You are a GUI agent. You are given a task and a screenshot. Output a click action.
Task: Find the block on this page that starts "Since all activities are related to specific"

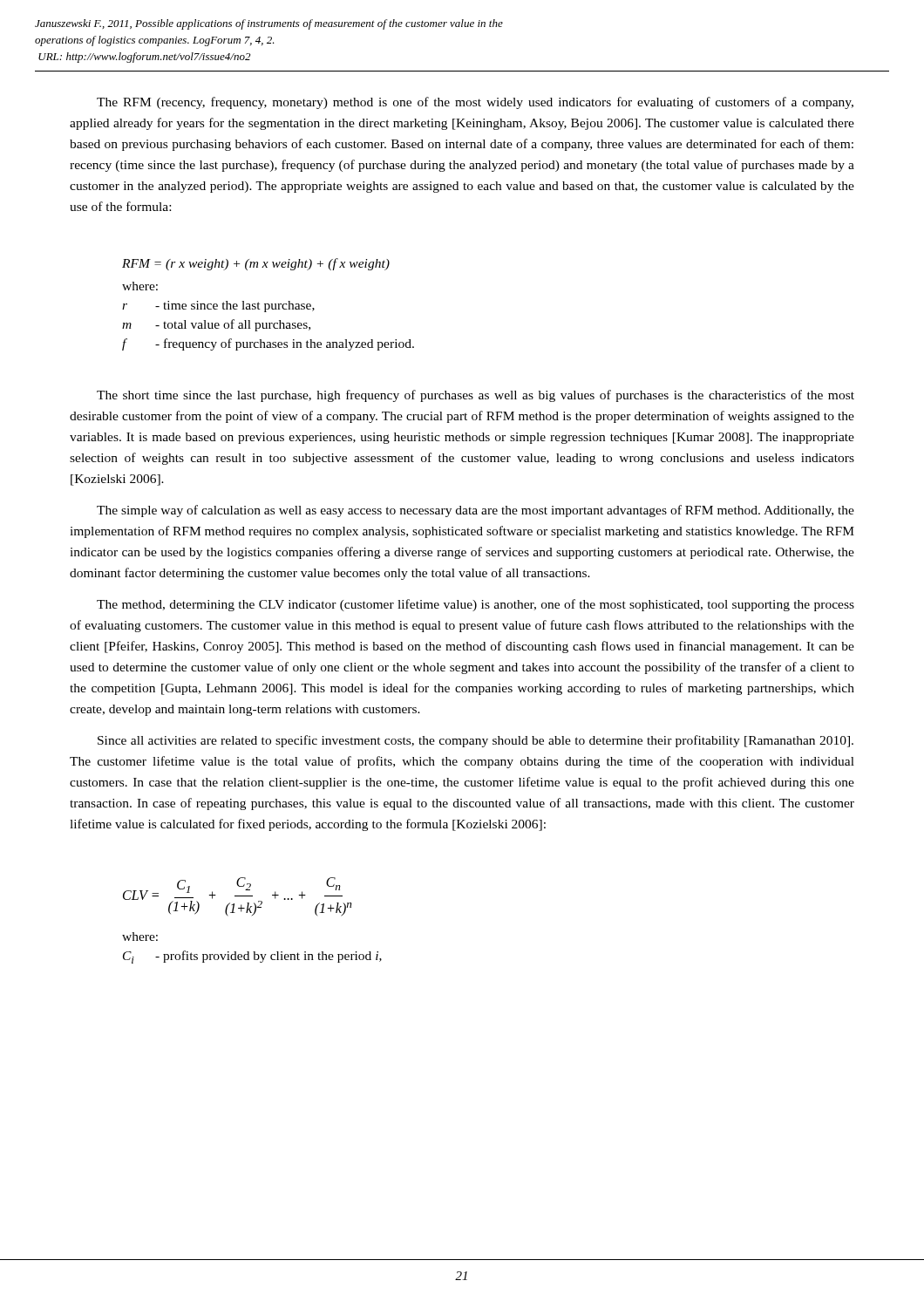click(x=462, y=782)
